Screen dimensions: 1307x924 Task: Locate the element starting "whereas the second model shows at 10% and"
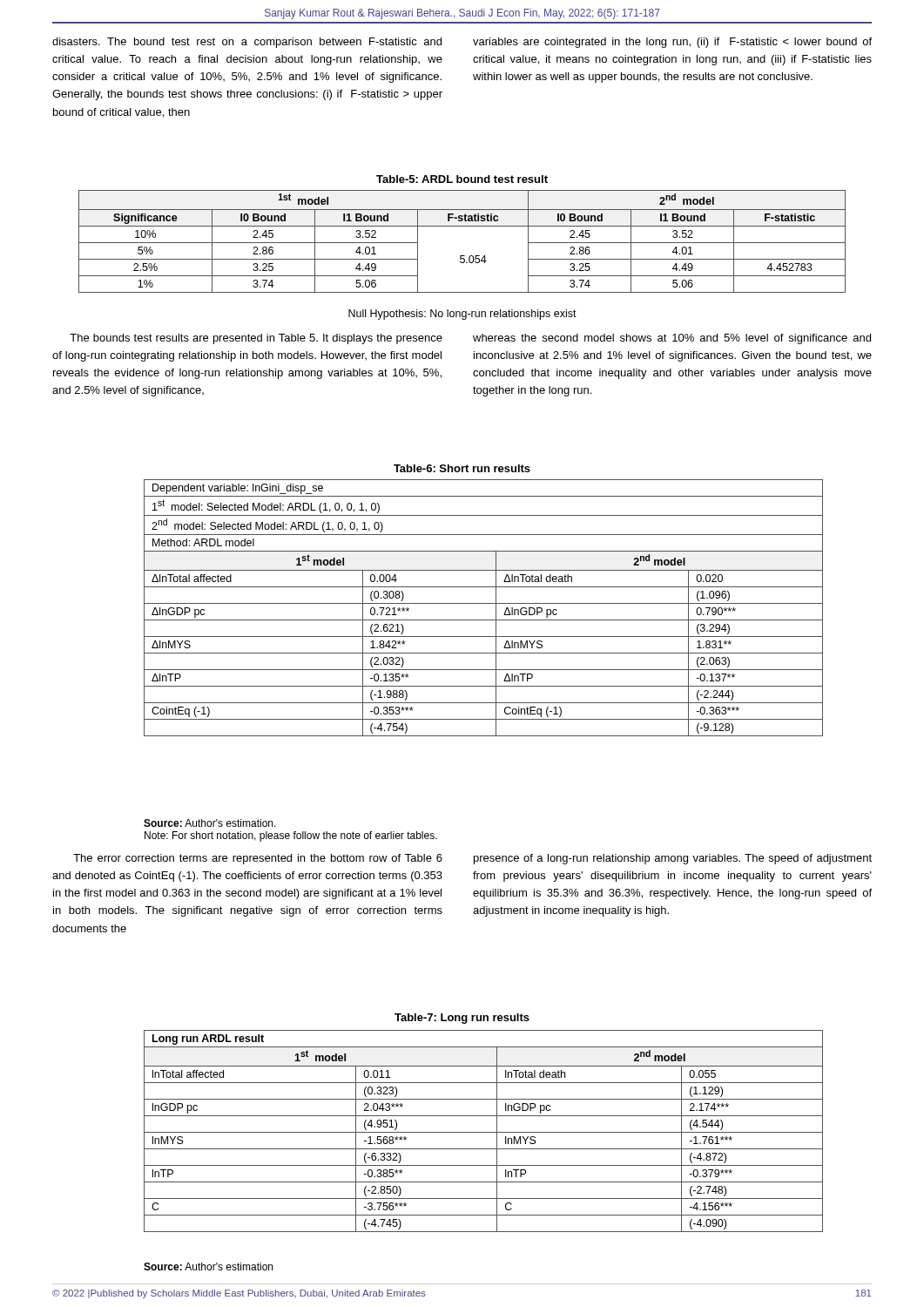[672, 364]
